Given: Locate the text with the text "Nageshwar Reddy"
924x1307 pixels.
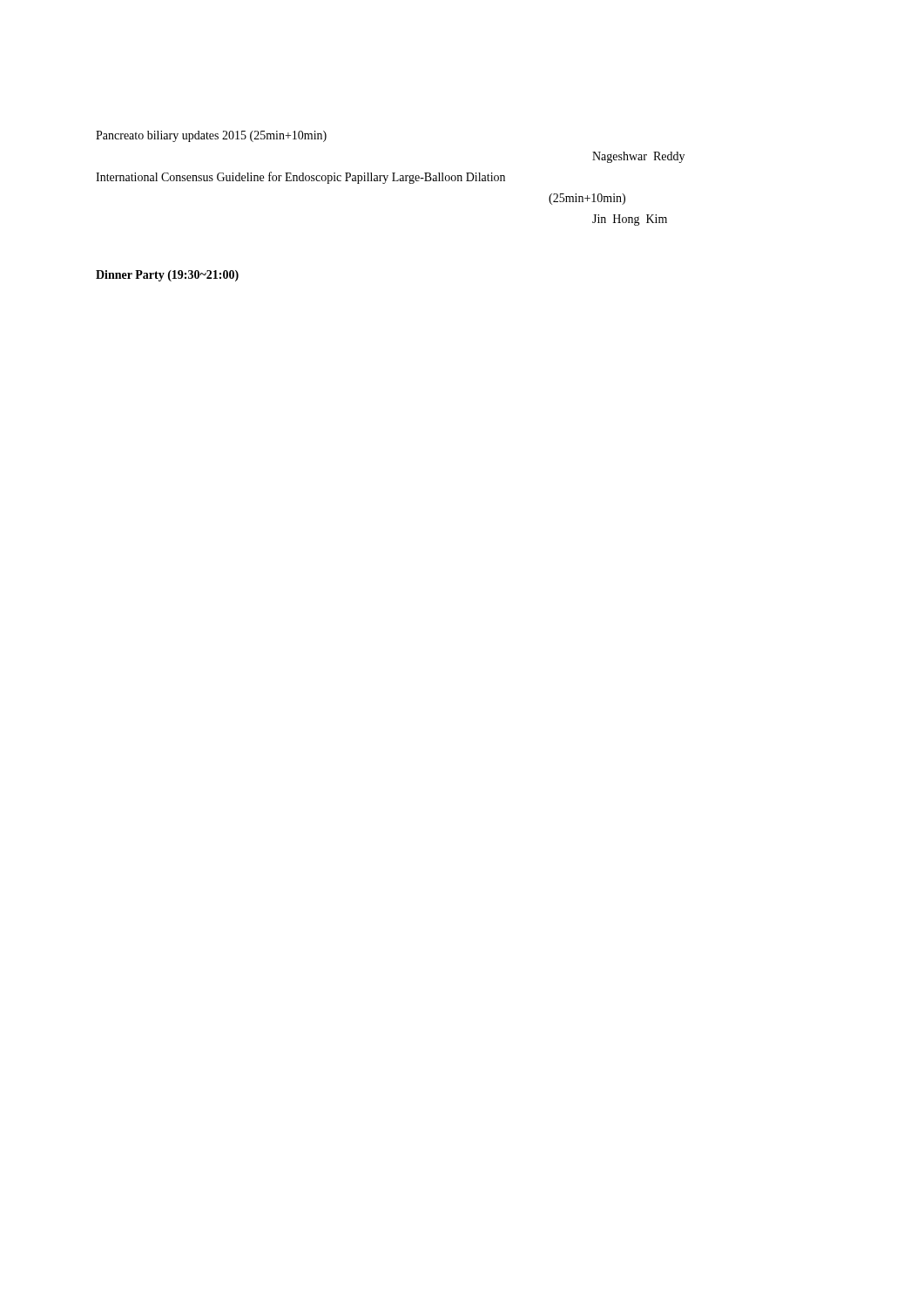Looking at the screenshot, I should coord(639,156).
